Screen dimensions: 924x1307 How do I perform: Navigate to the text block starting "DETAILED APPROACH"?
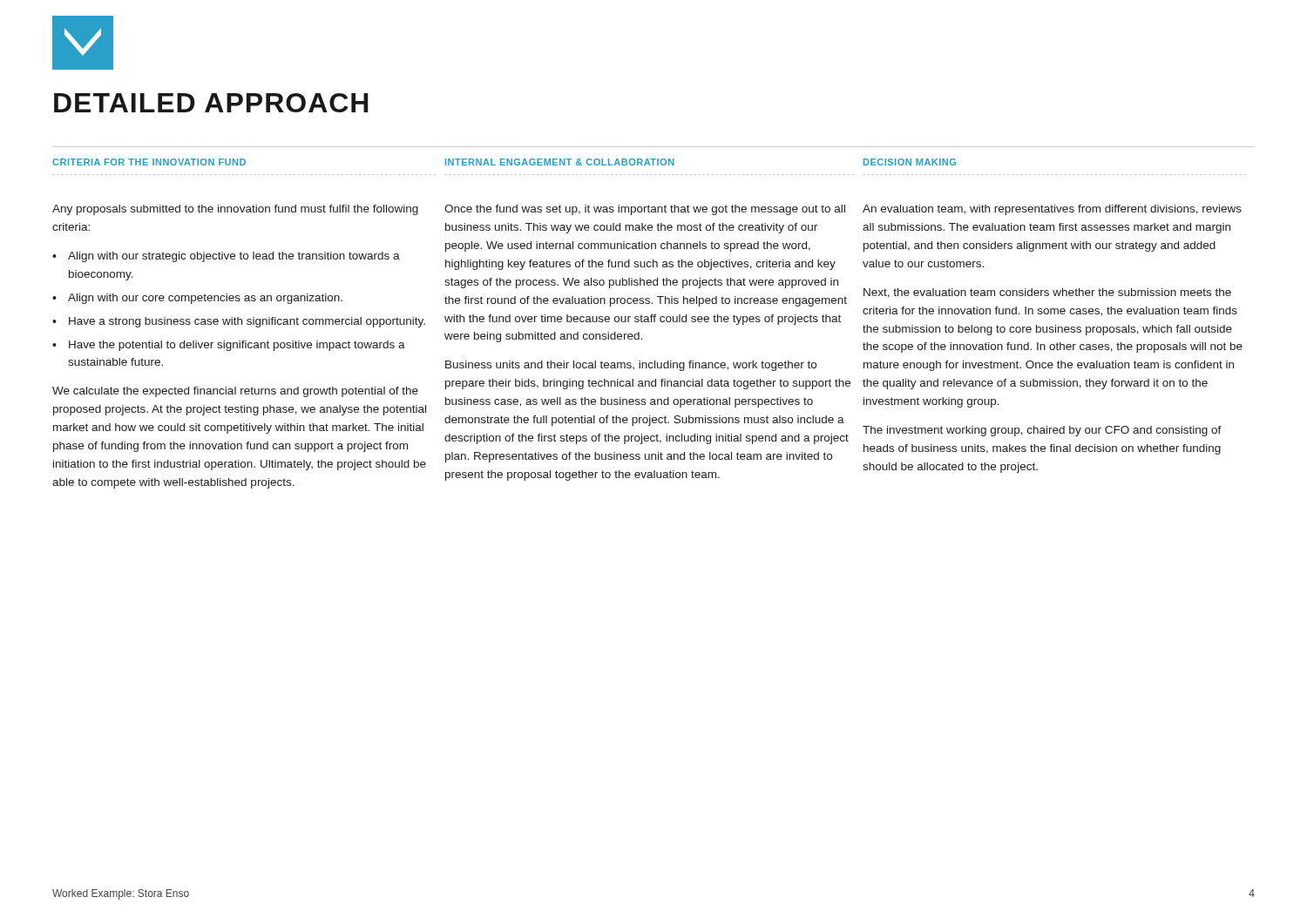(x=211, y=103)
